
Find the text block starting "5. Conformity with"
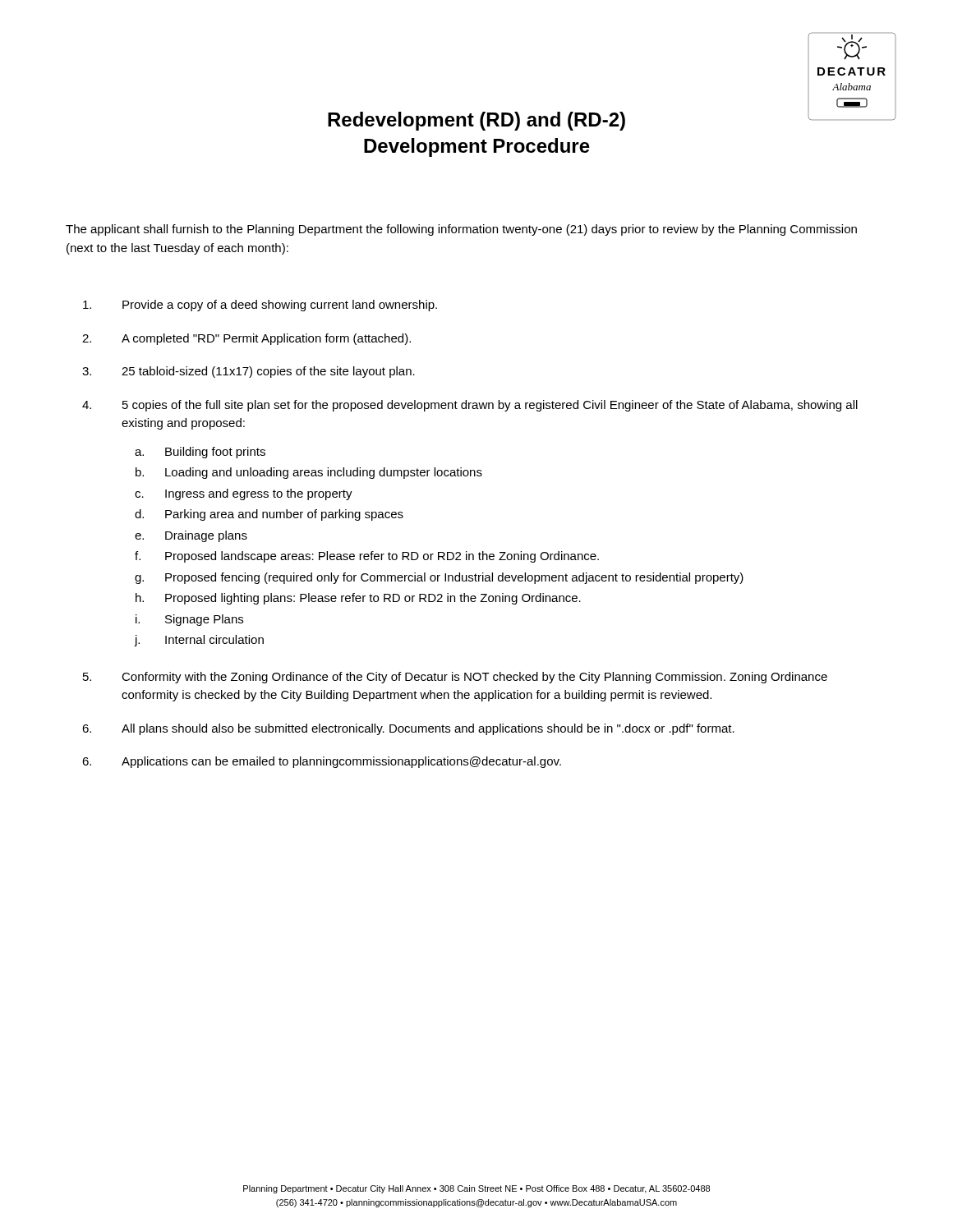(476, 686)
